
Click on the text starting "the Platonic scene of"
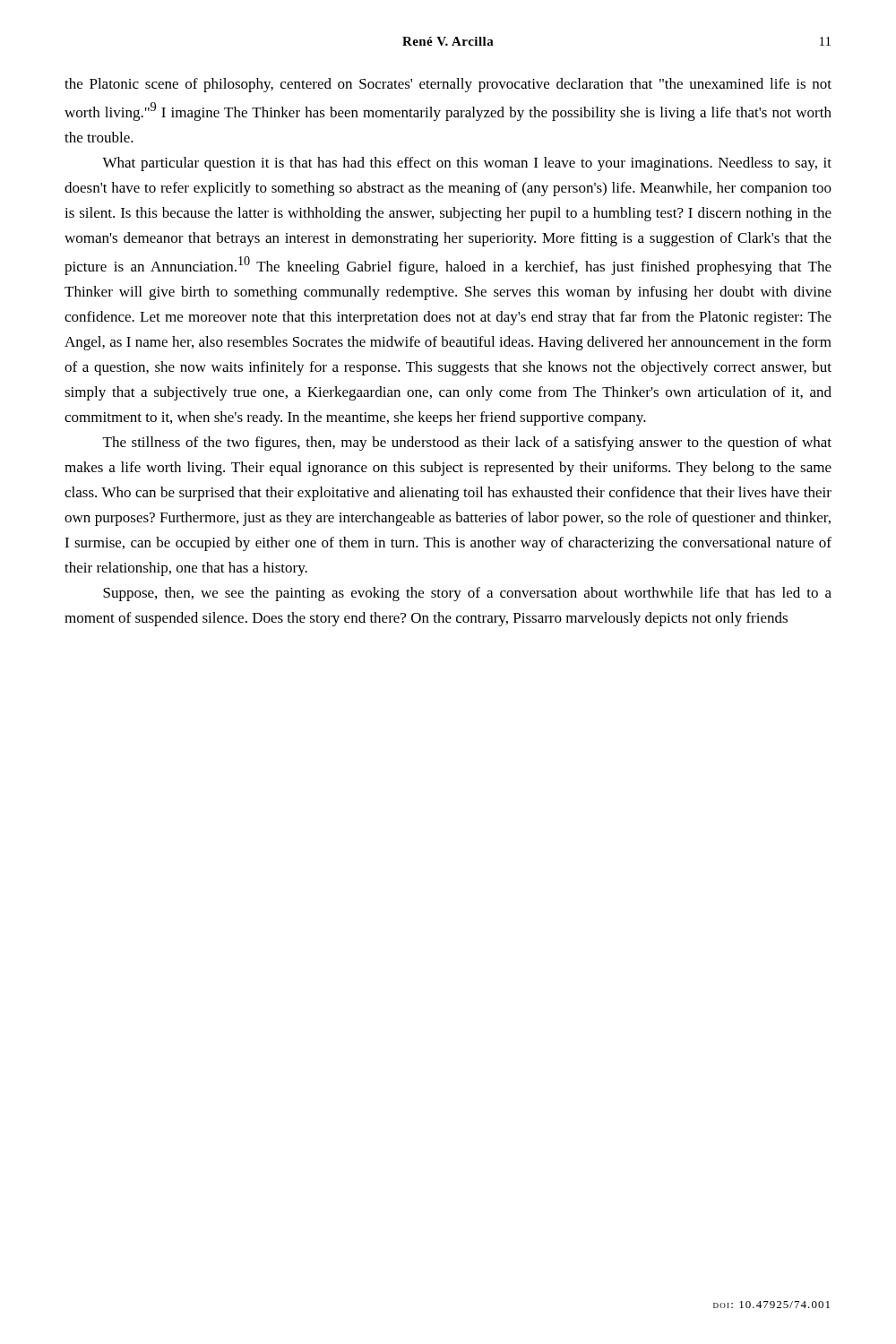tap(448, 111)
